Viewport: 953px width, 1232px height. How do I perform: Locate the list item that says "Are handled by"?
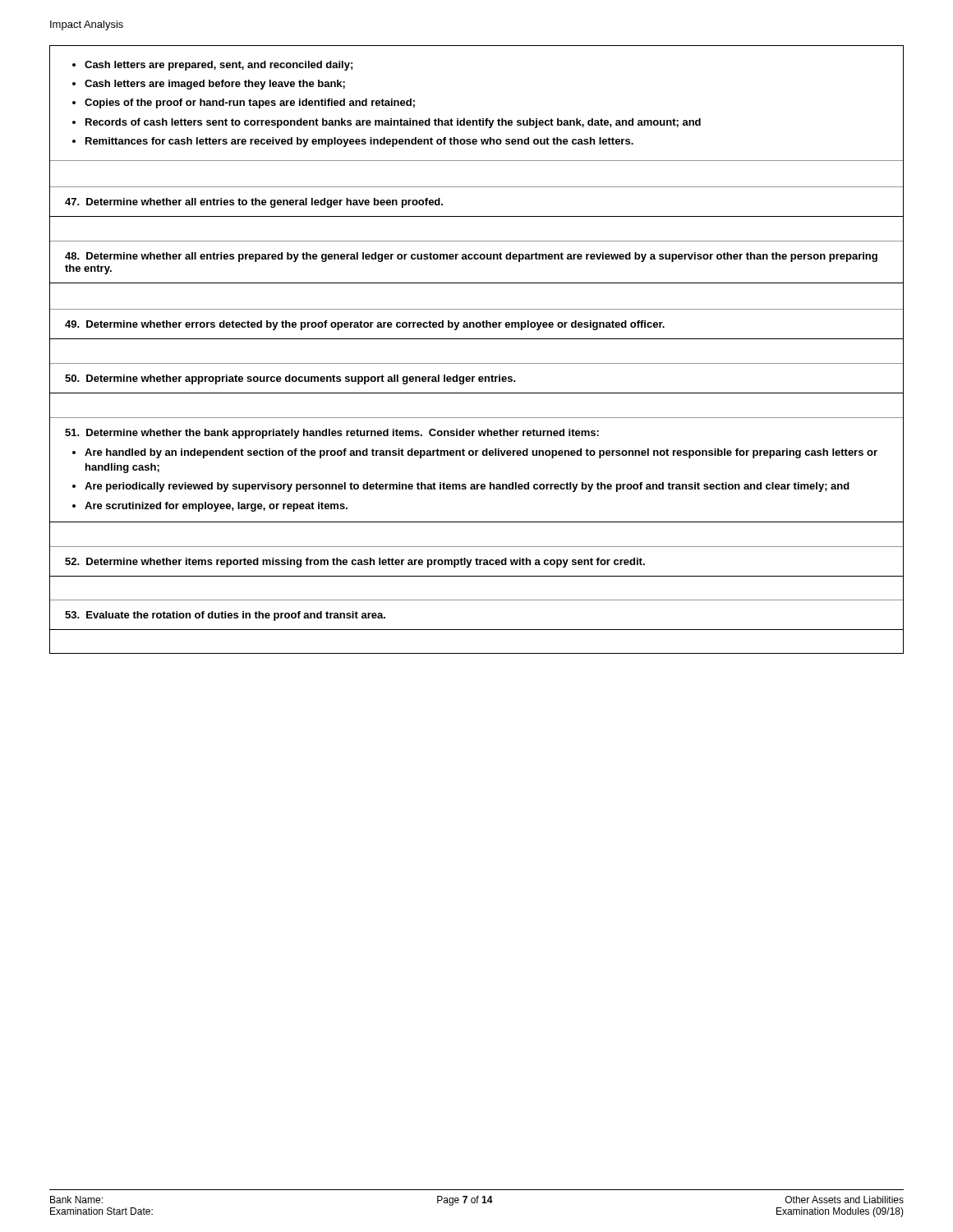tap(481, 460)
